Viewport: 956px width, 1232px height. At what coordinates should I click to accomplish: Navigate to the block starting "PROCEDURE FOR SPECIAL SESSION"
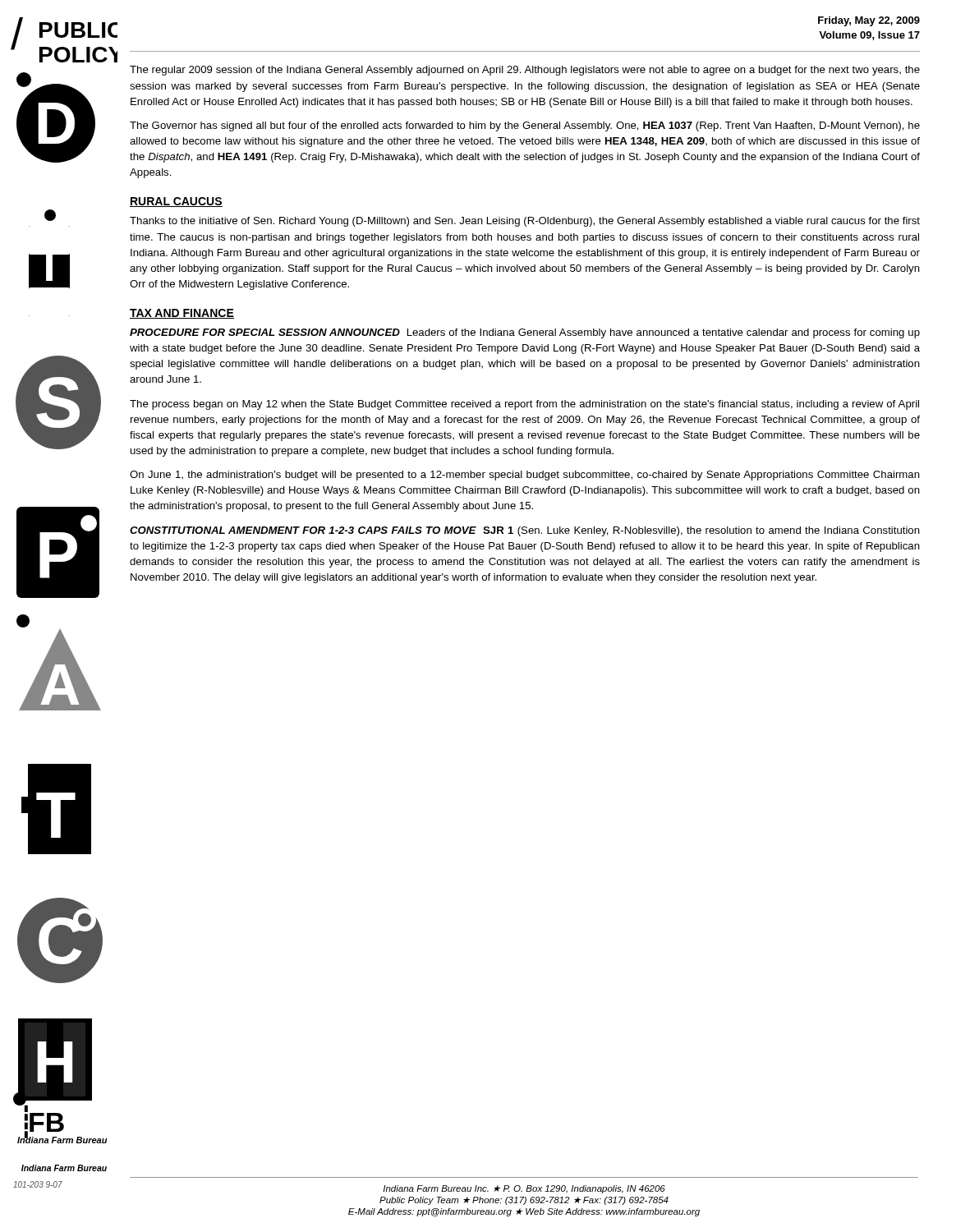click(525, 356)
